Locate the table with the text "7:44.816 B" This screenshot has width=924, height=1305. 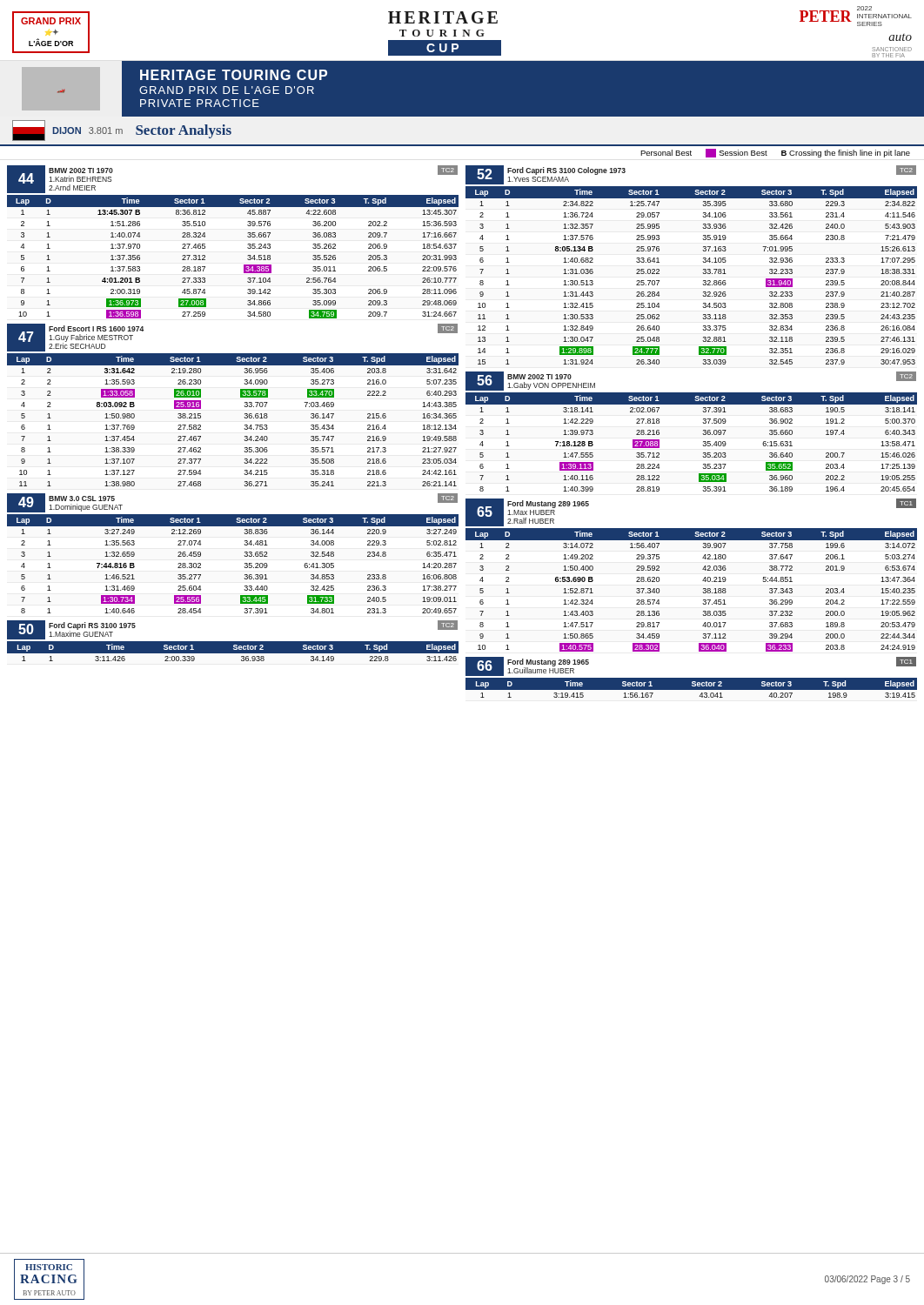(x=233, y=566)
